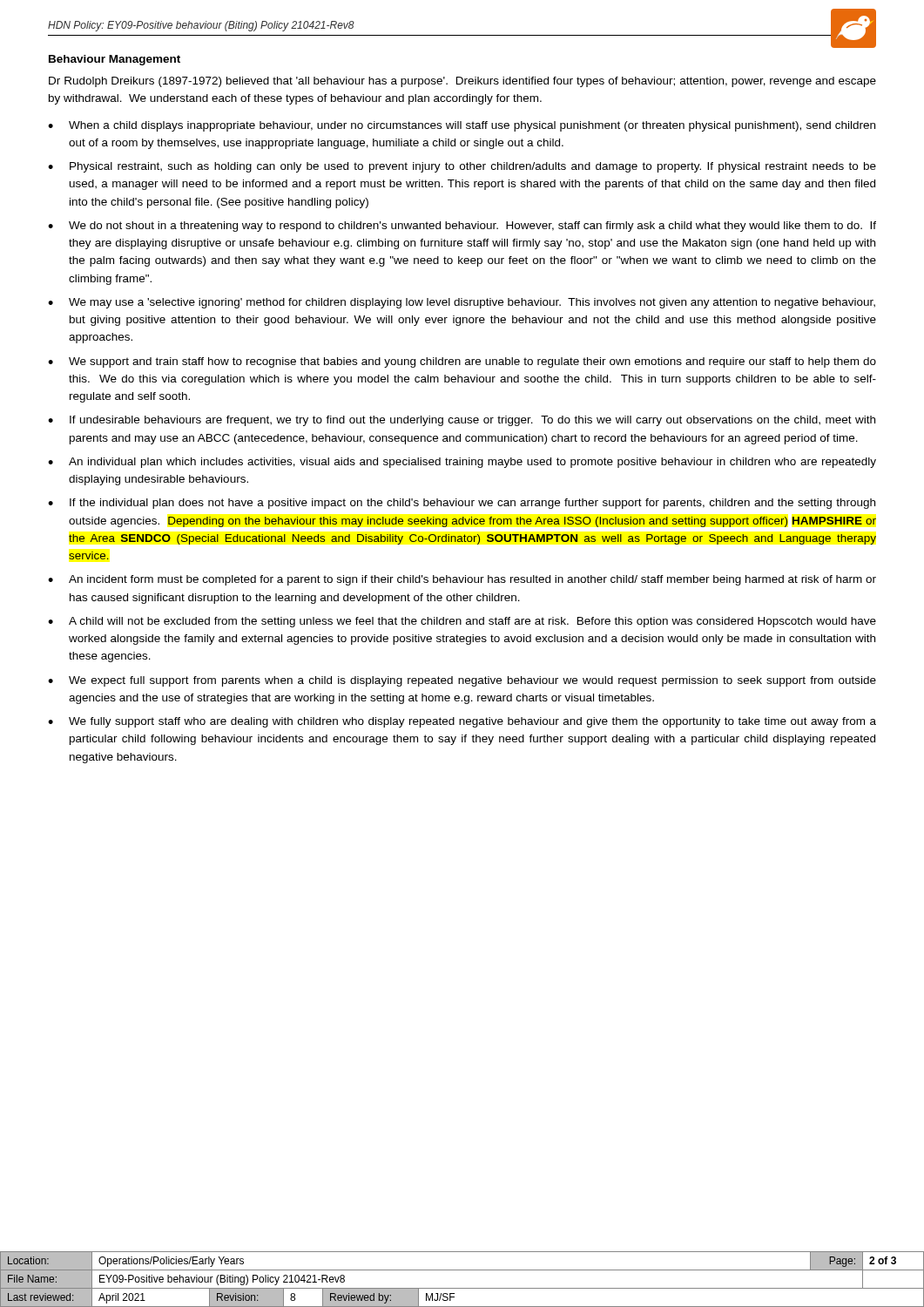The width and height of the screenshot is (924, 1307).
Task: Navigate to the block starting "• We support and train staff how"
Action: click(462, 379)
